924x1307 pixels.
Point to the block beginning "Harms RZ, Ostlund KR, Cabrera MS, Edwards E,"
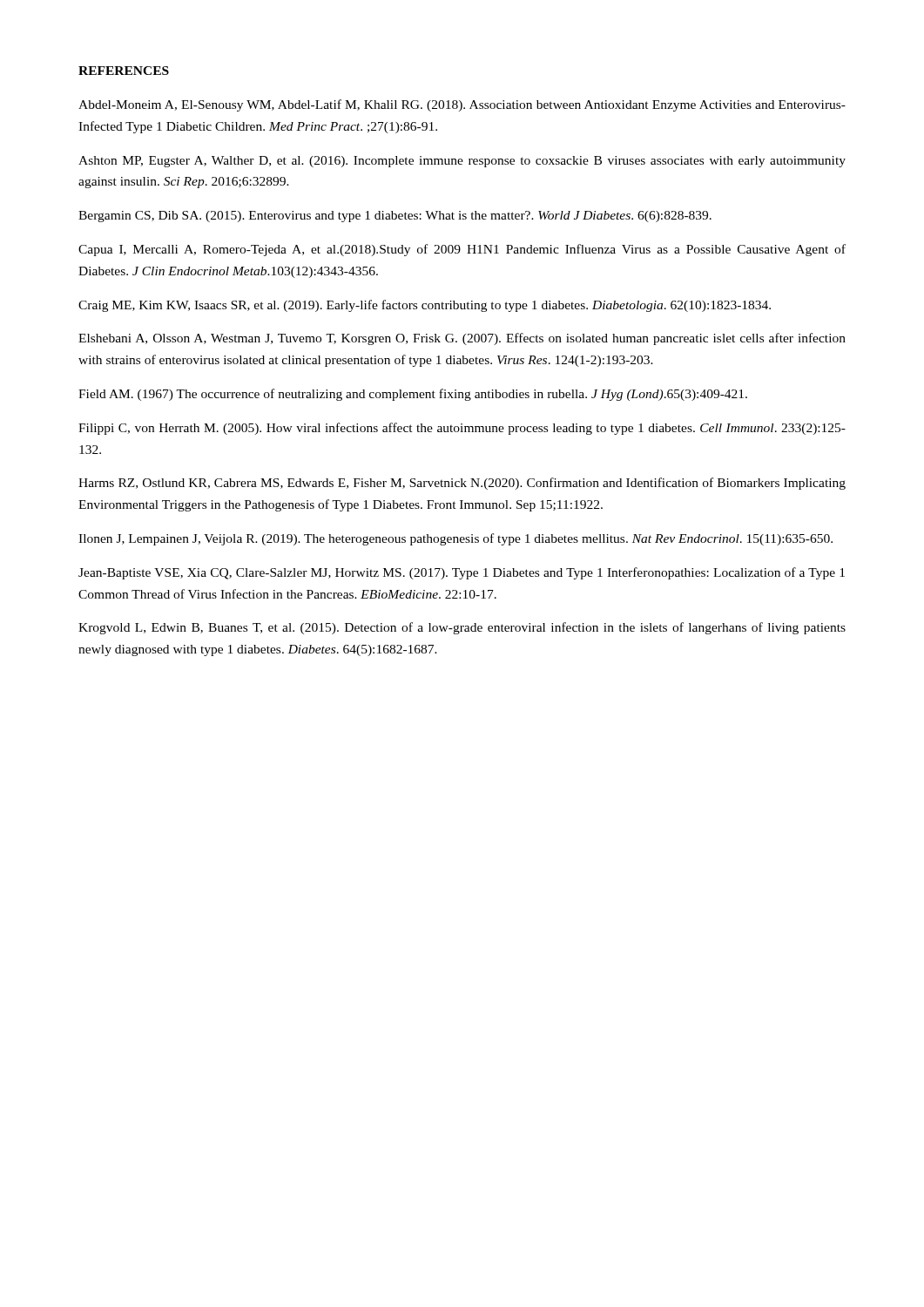(x=462, y=493)
